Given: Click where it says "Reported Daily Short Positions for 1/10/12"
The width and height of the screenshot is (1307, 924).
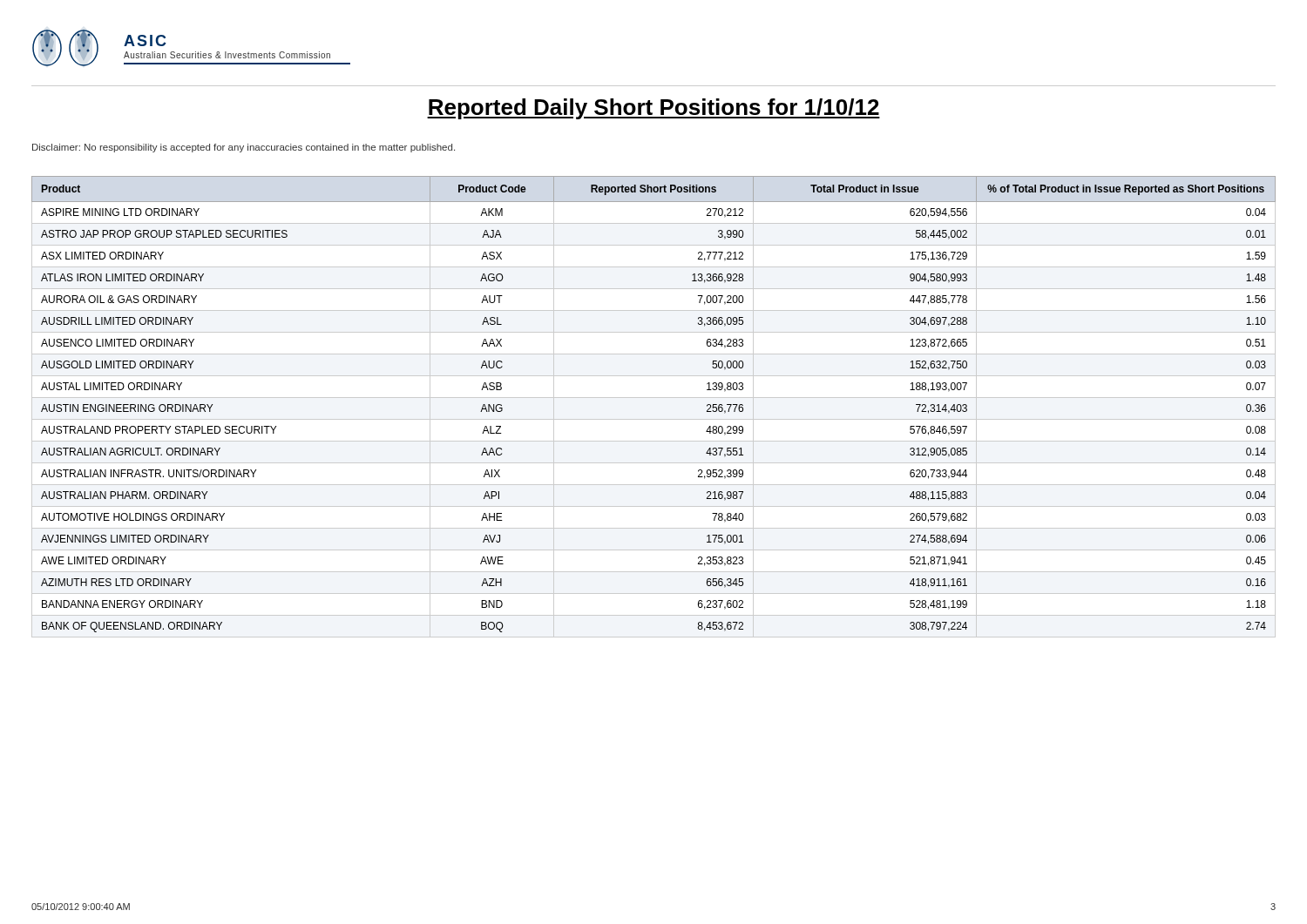Looking at the screenshot, I should point(654,108).
